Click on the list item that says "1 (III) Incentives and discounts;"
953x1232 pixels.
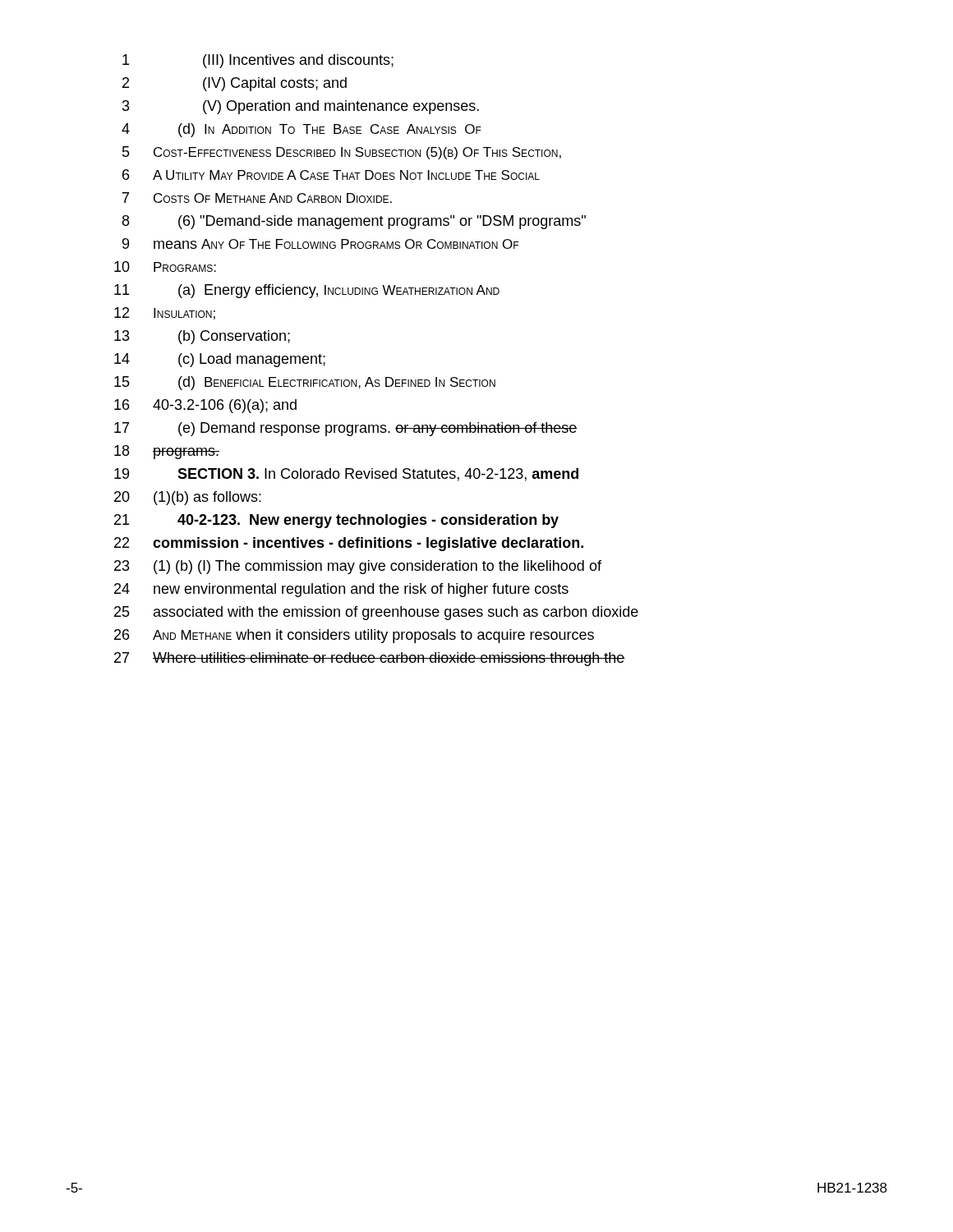click(x=258, y=61)
